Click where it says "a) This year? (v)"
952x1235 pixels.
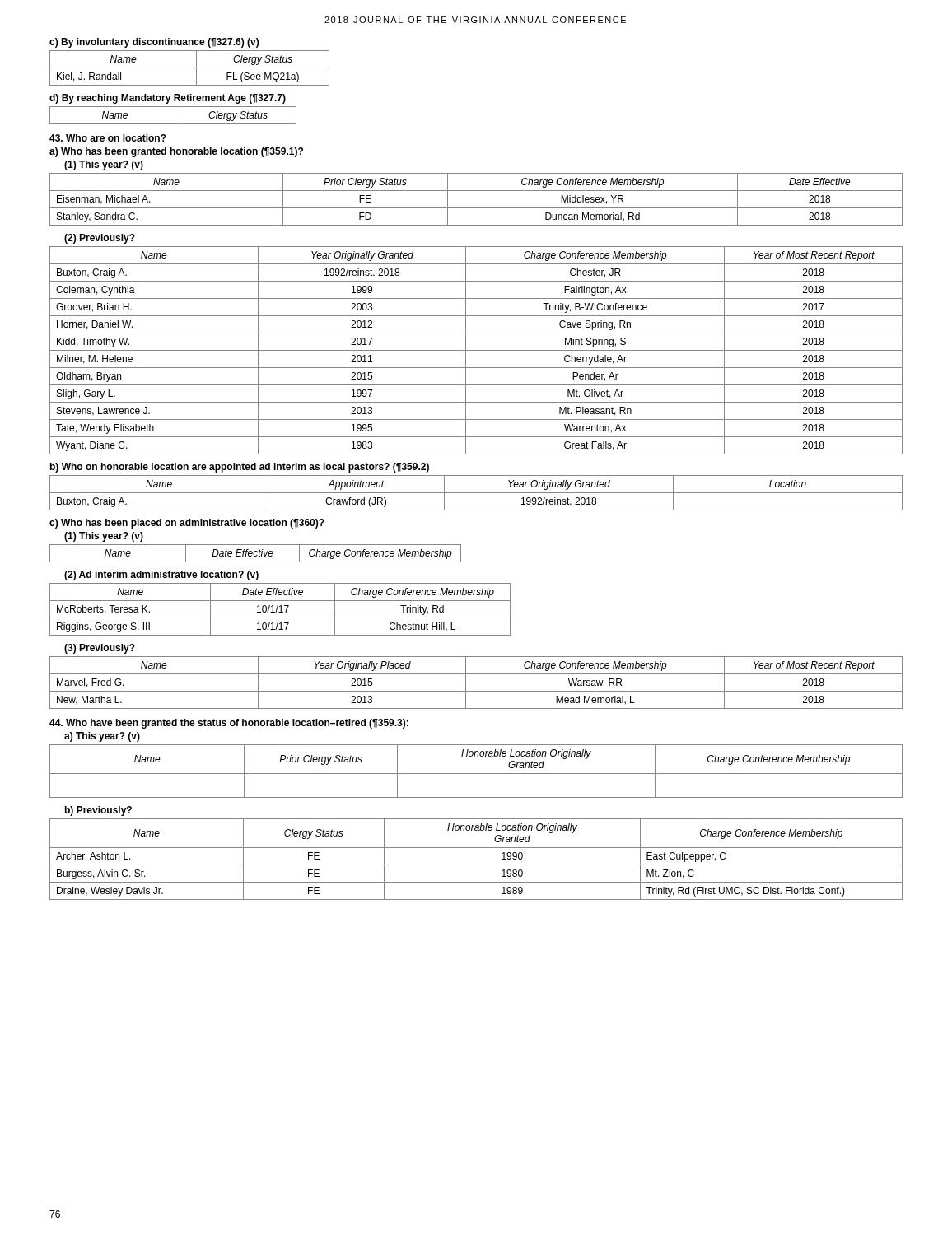pyautogui.click(x=102, y=736)
